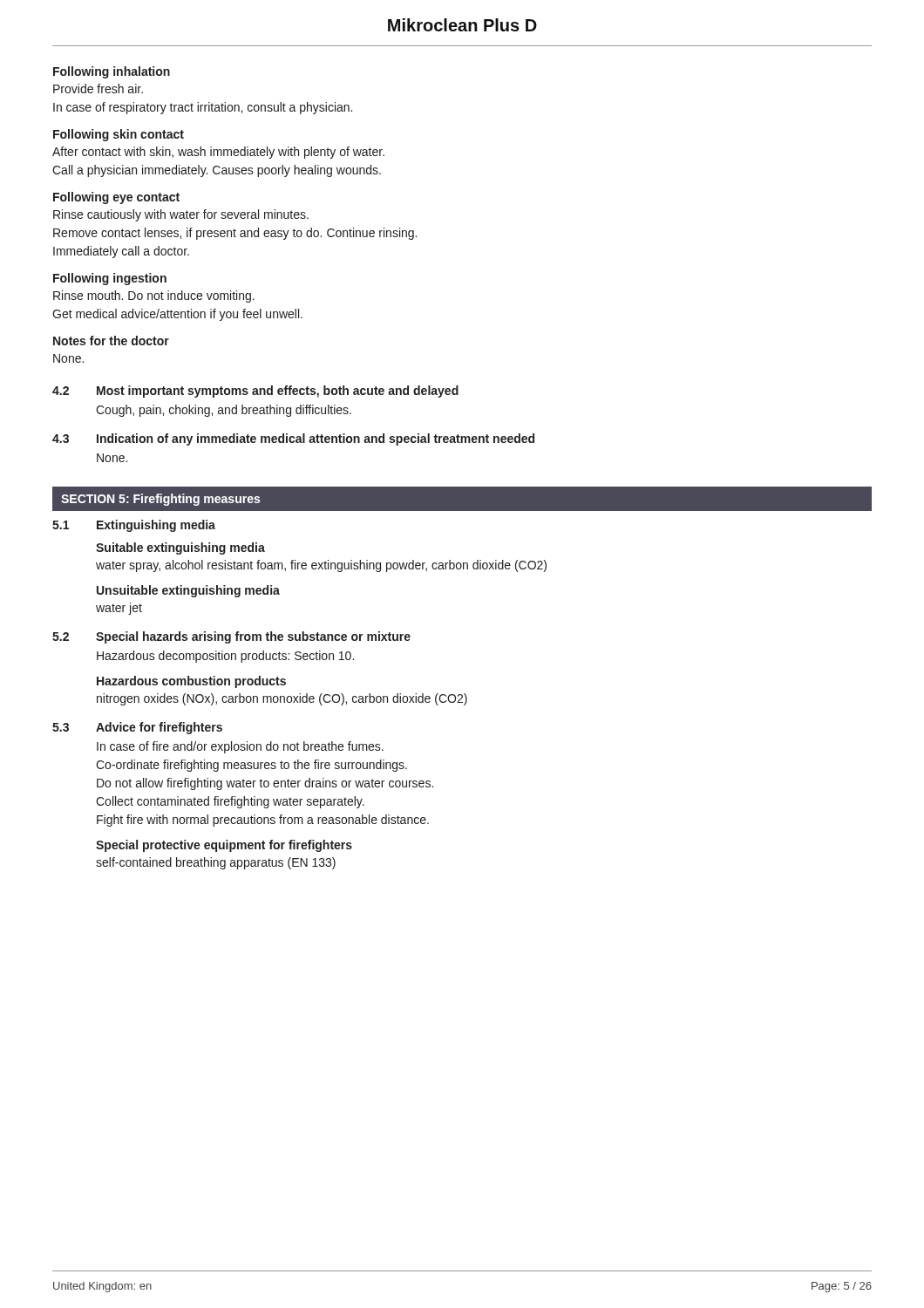Find the passage starting "After contact with skin, wash immediately with"
This screenshot has width=924, height=1308.
point(219,161)
